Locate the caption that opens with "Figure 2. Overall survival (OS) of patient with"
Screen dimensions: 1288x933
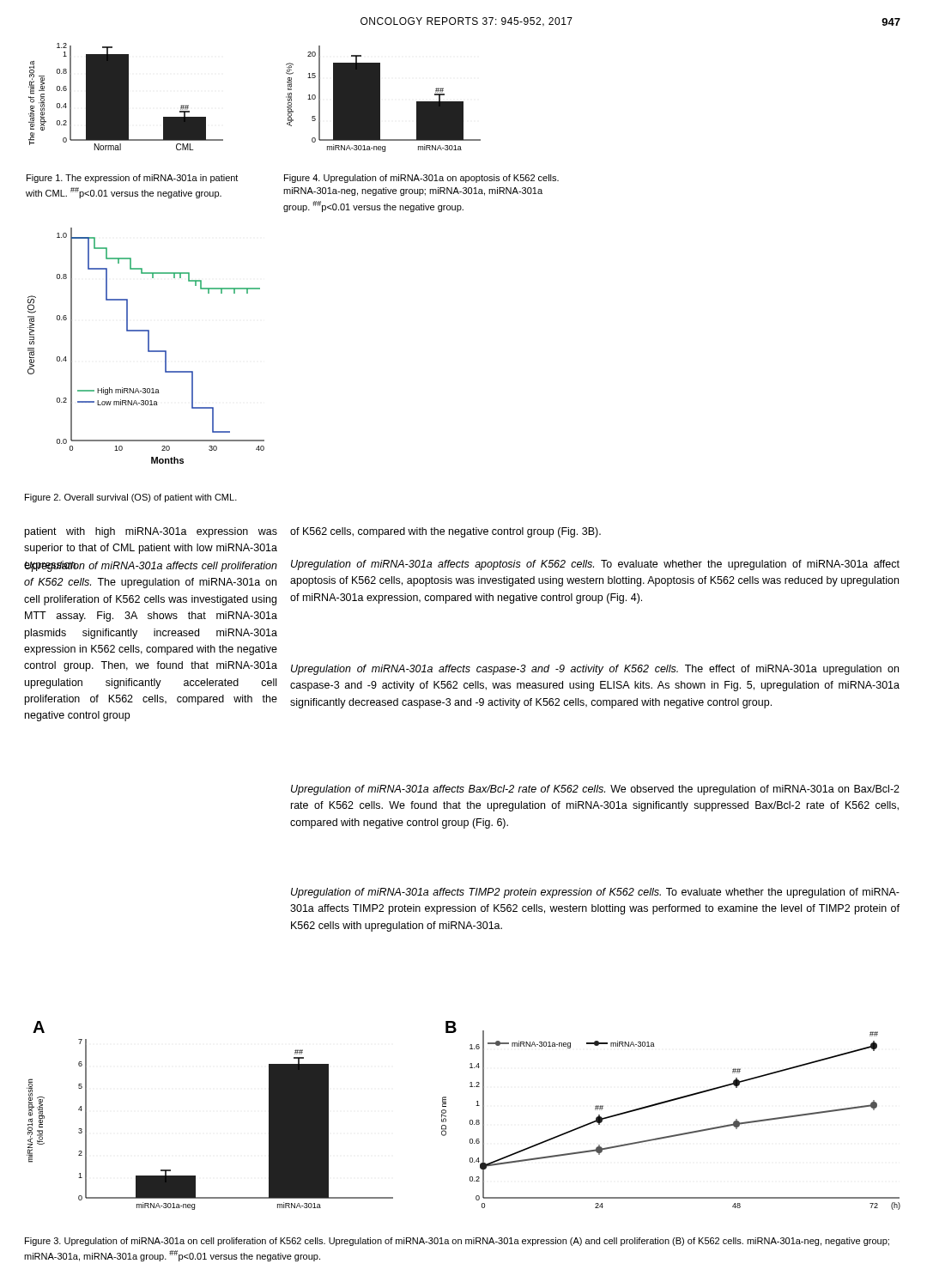(x=131, y=497)
